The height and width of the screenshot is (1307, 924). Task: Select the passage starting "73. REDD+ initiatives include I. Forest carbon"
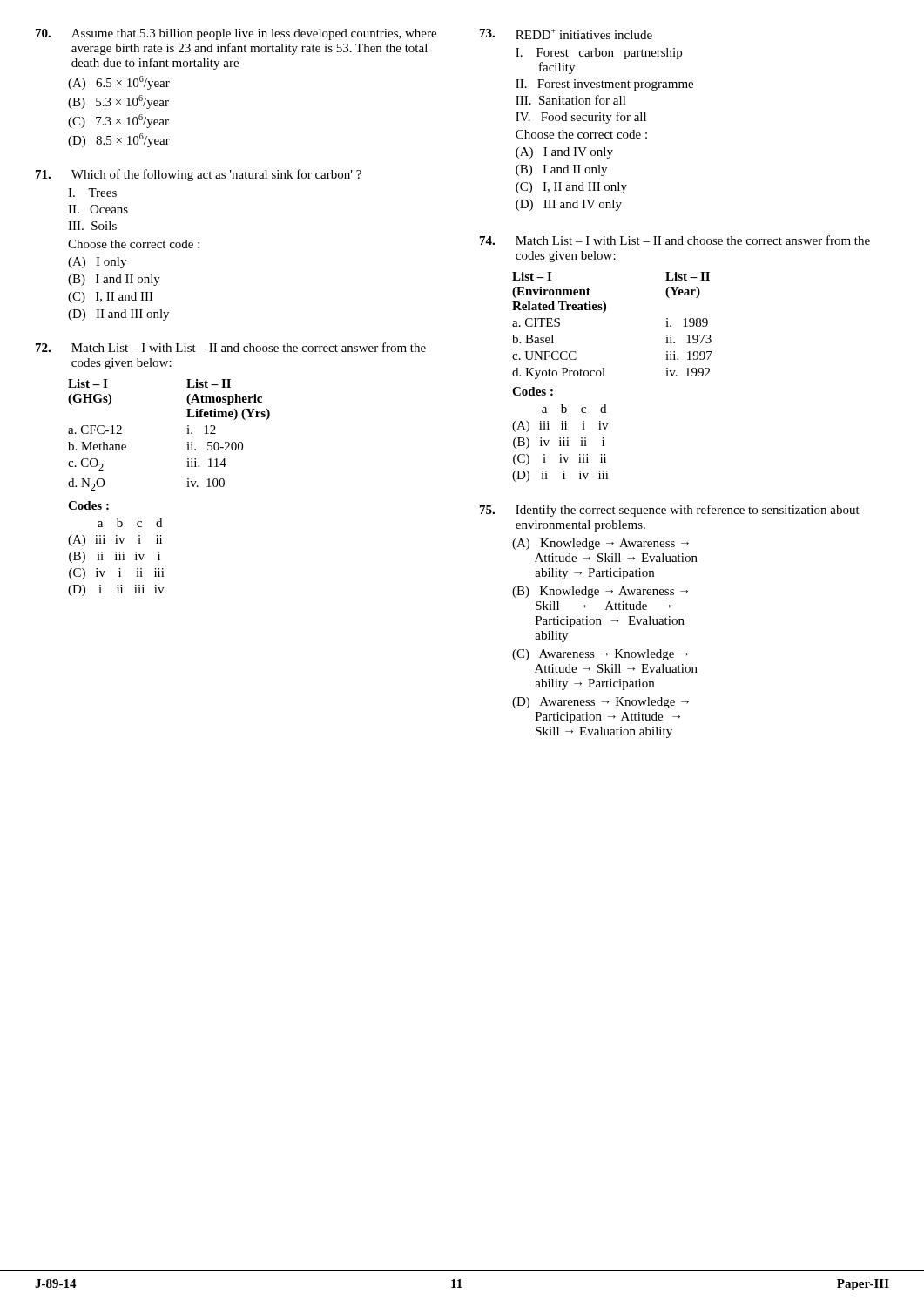click(x=566, y=34)
